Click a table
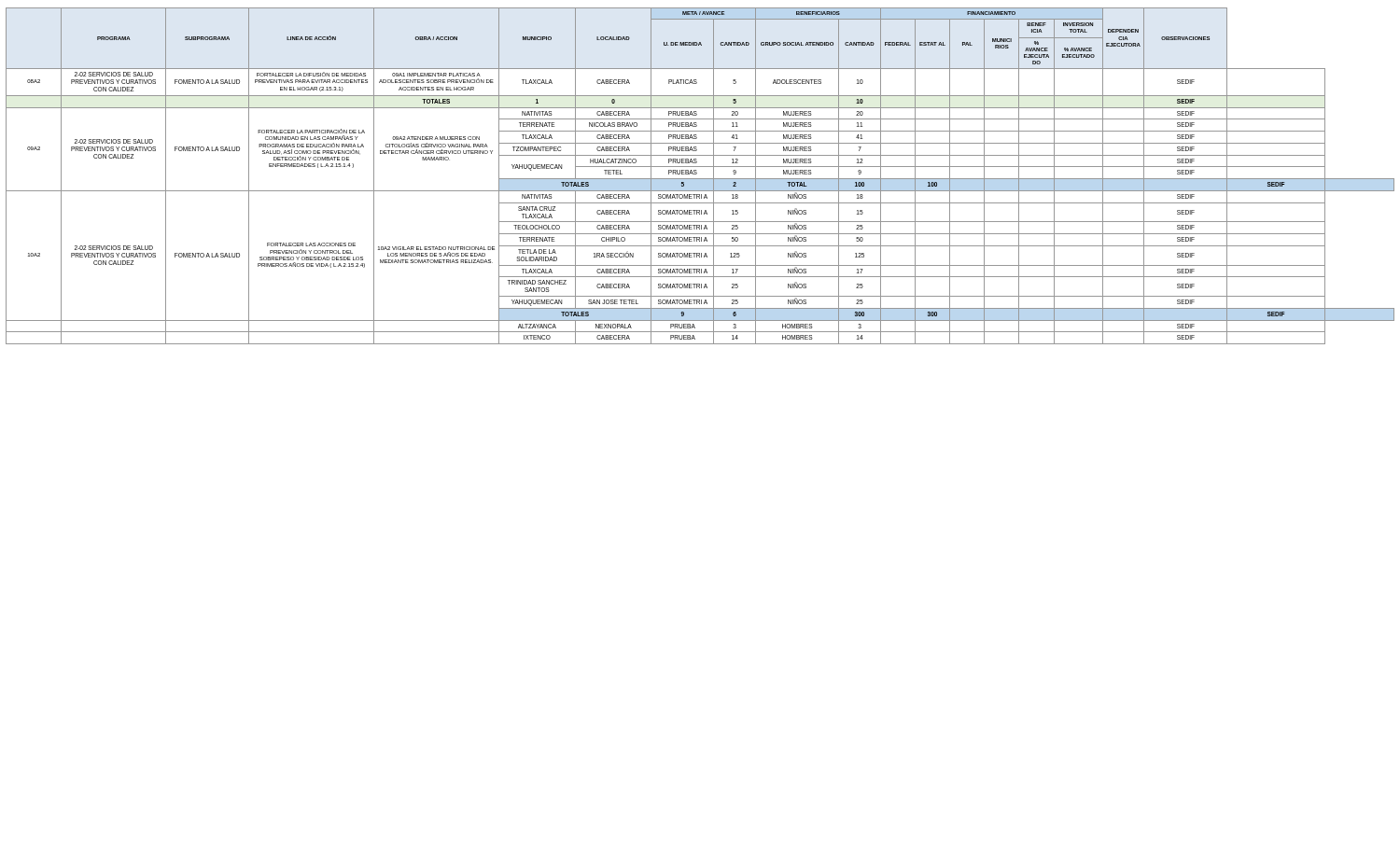The height and width of the screenshot is (850, 1400). click(700, 176)
